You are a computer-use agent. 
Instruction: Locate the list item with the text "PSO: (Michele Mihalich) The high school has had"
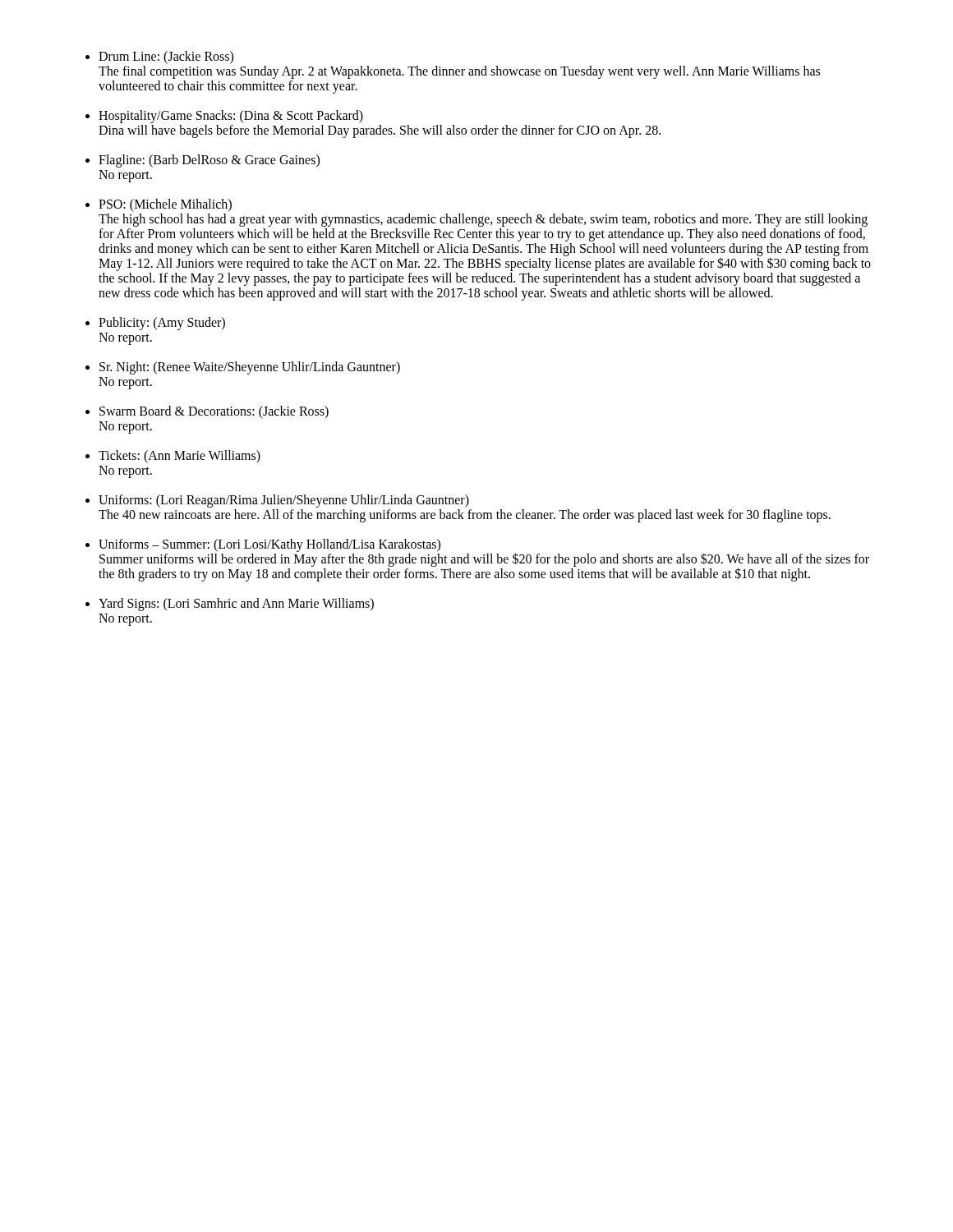click(x=485, y=248)
